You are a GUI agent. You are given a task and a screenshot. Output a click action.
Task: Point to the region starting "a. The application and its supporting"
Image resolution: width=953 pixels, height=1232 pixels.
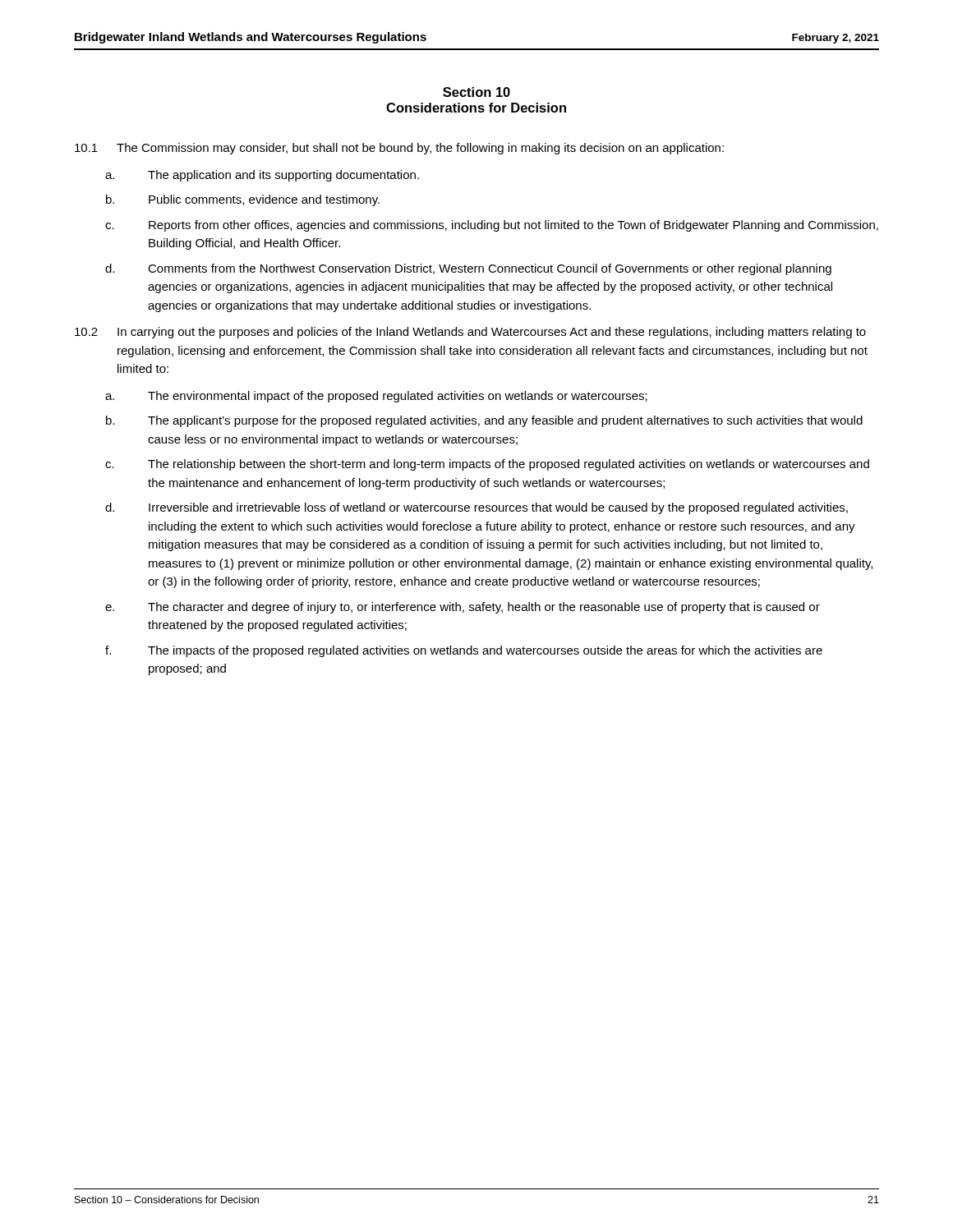tap(262, 176)
